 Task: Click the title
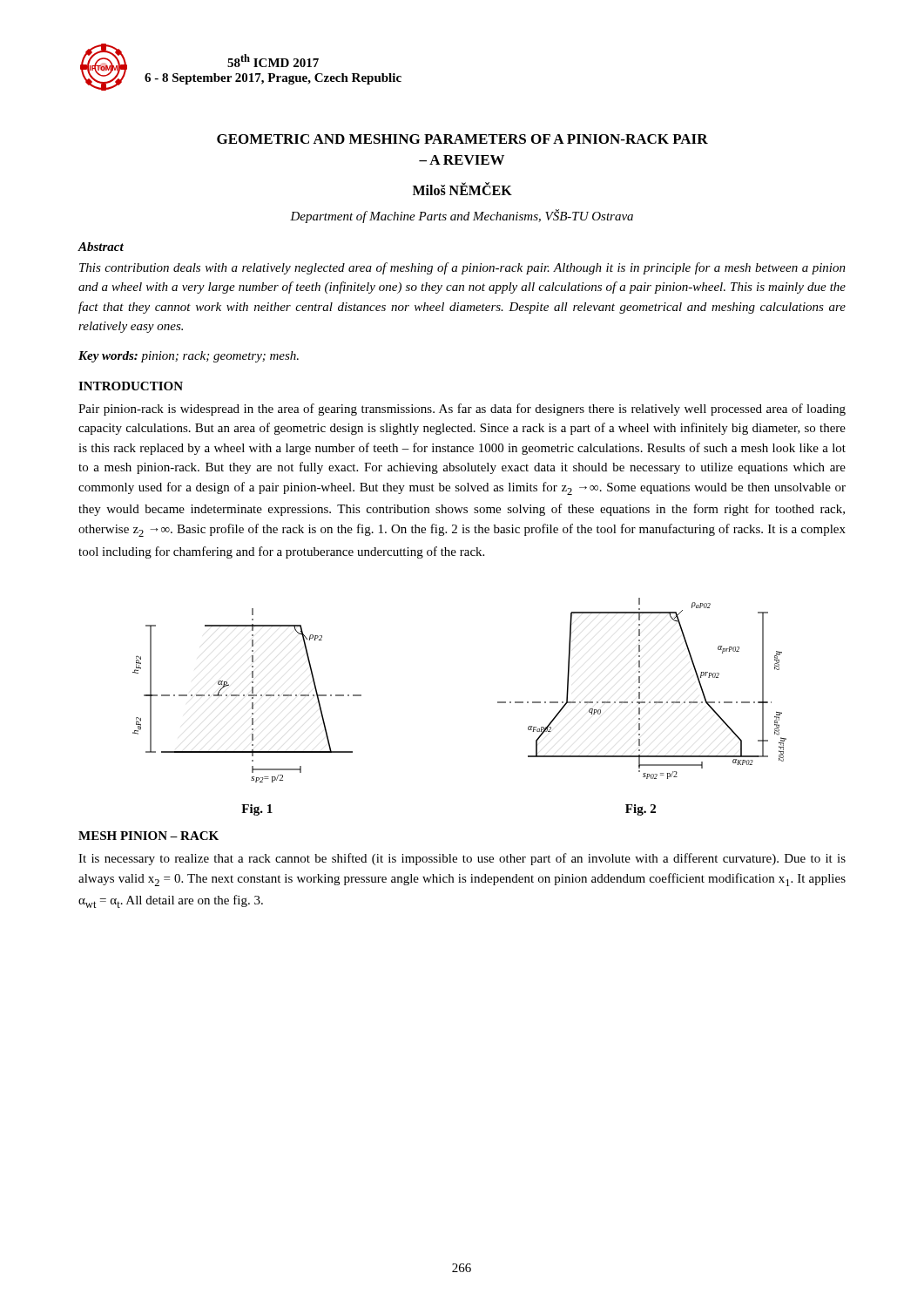pyautogui.click(x=462, y=150)
